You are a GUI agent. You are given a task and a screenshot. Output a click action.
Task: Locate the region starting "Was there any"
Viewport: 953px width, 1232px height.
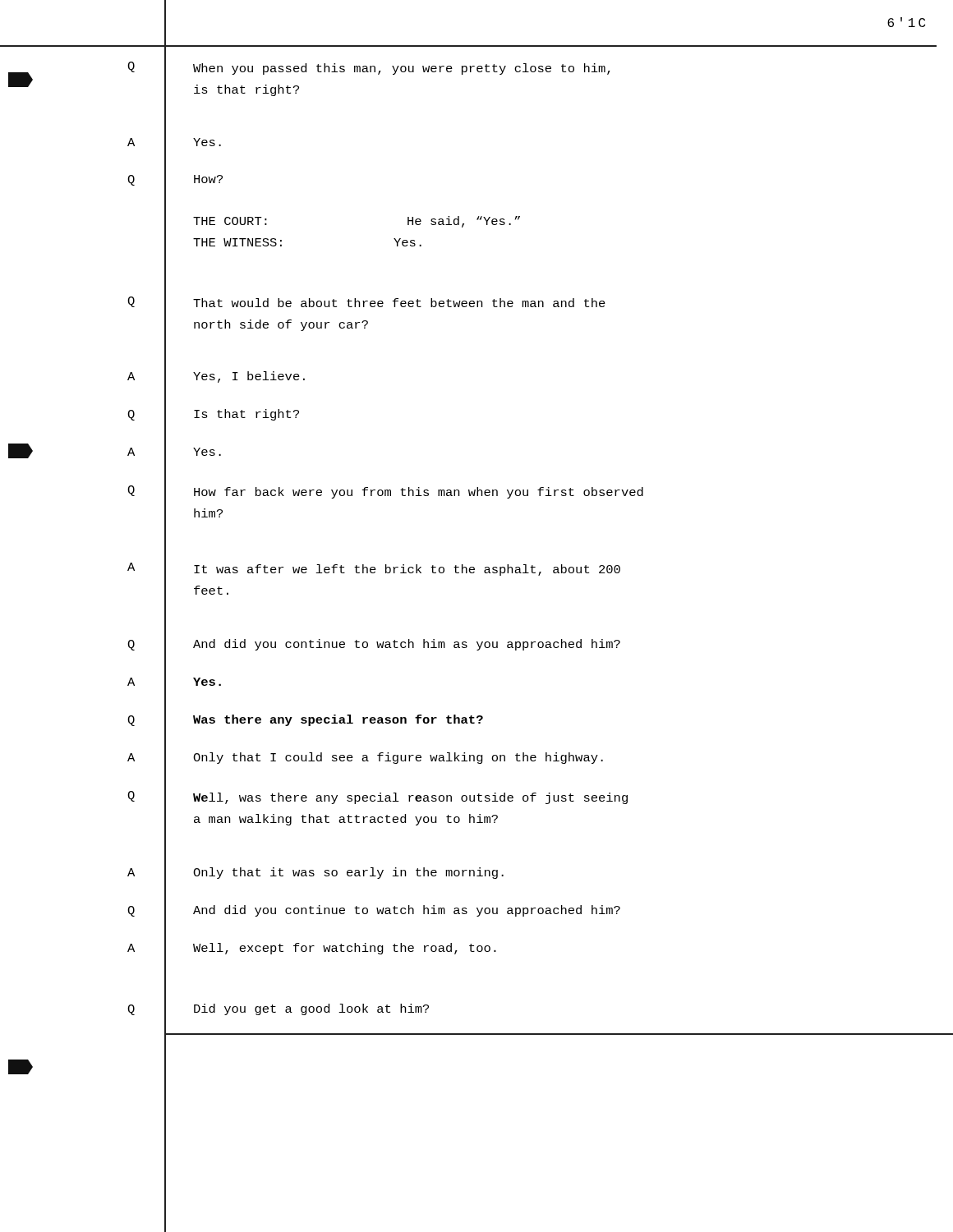click(x=338, y=720)
